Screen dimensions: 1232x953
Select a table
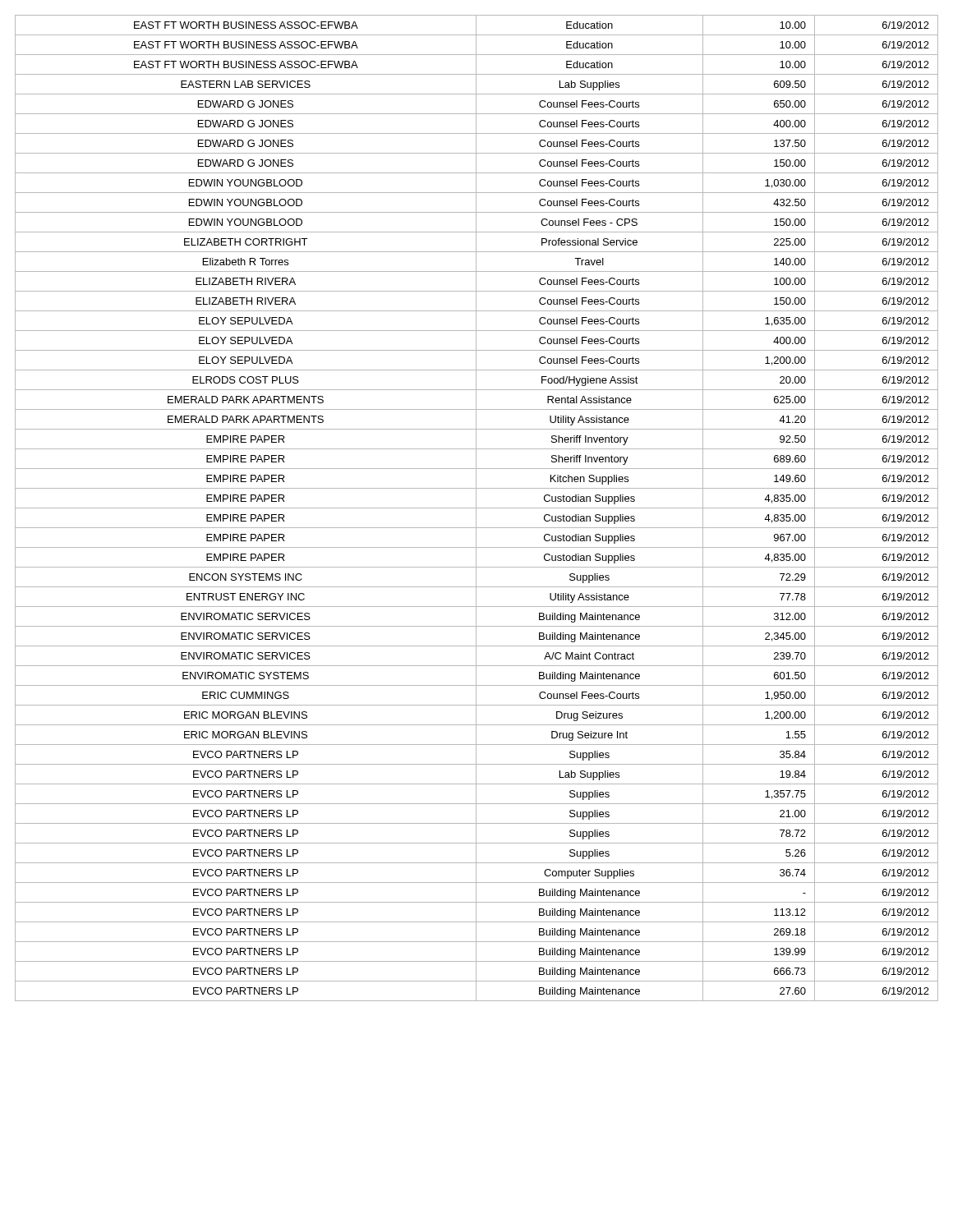point(476,501)
